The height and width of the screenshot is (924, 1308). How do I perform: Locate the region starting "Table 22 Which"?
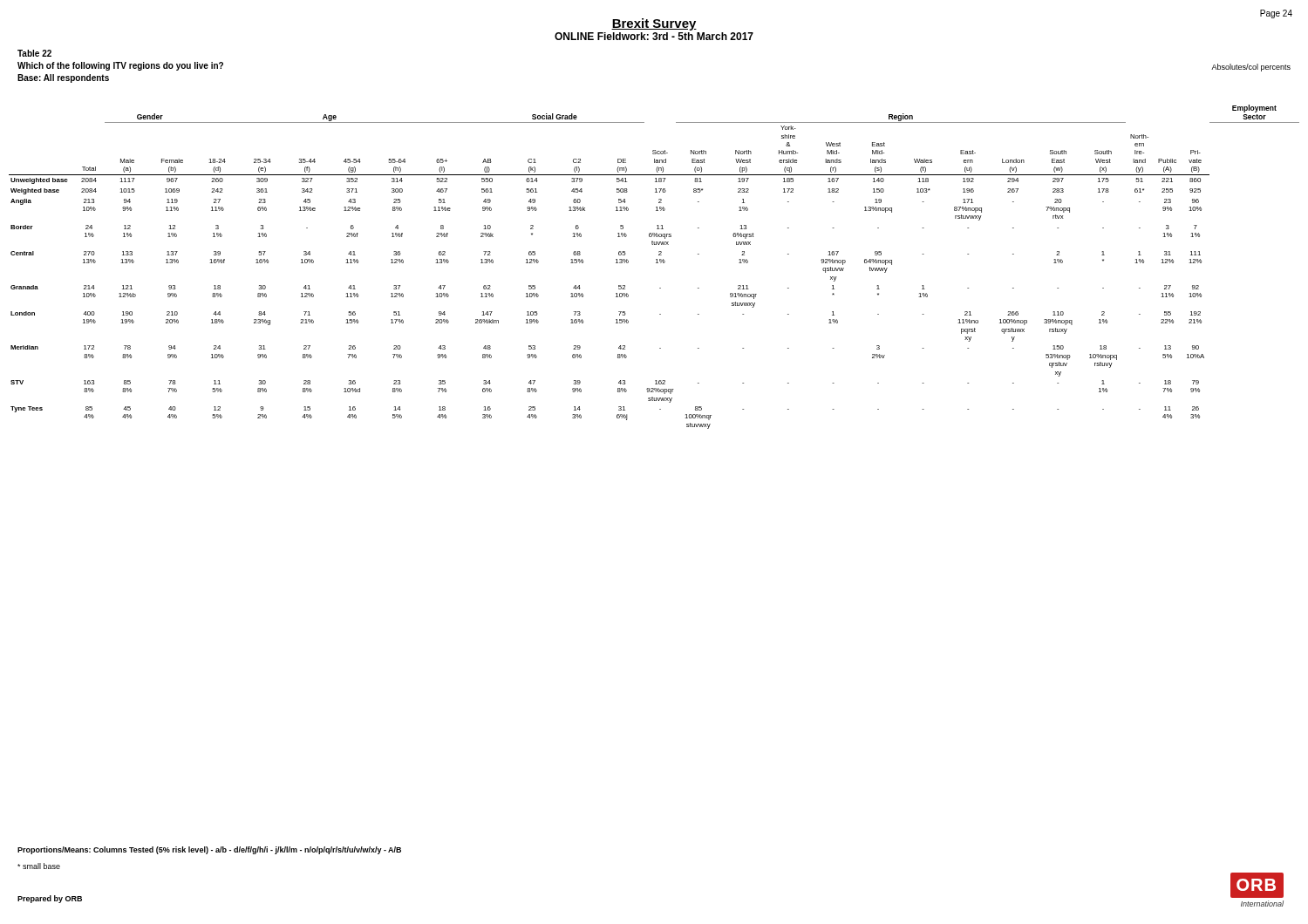click(34, 53)
